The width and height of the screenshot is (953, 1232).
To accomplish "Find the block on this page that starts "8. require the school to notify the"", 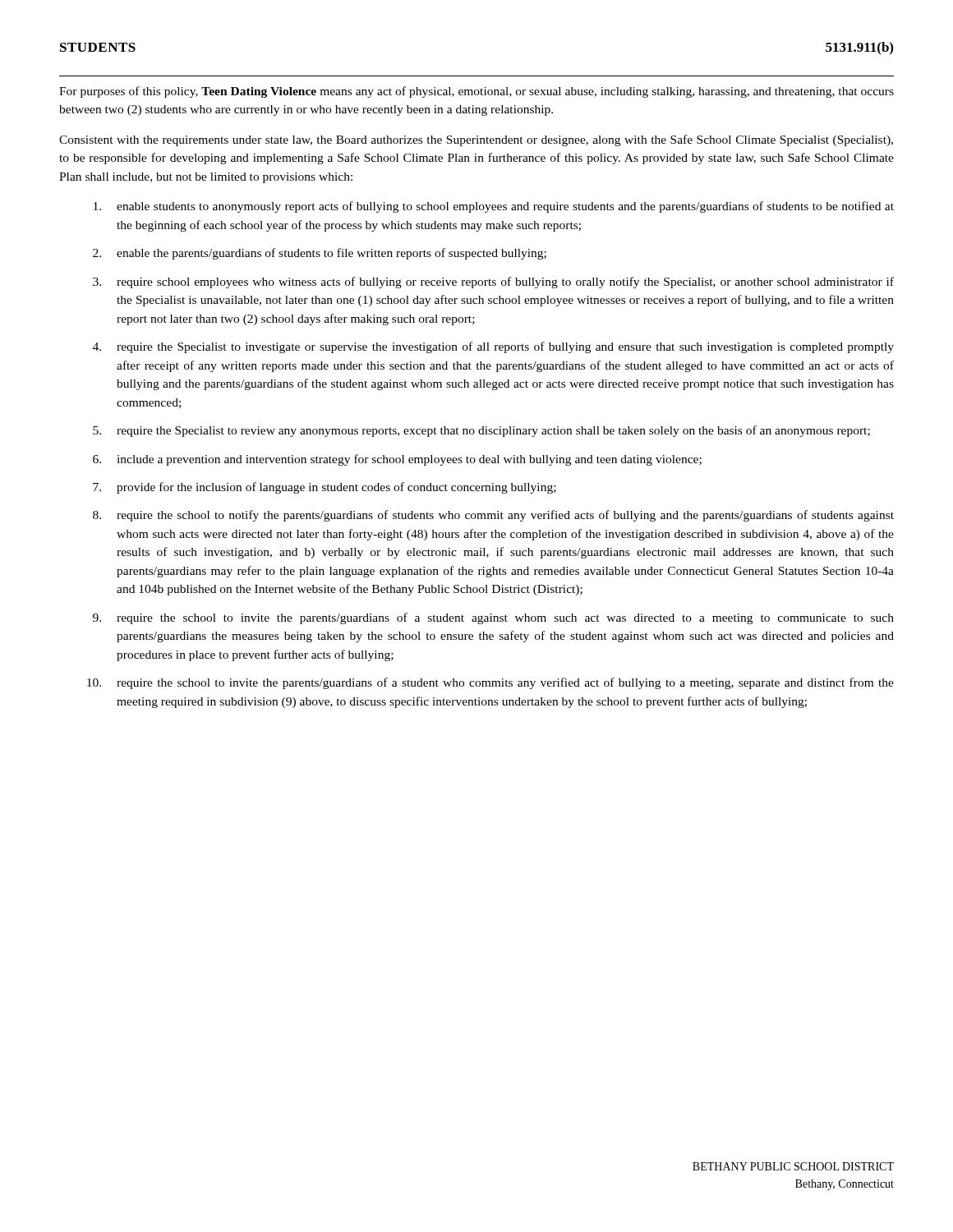I will pyautogui.click(x=476, y=552).
